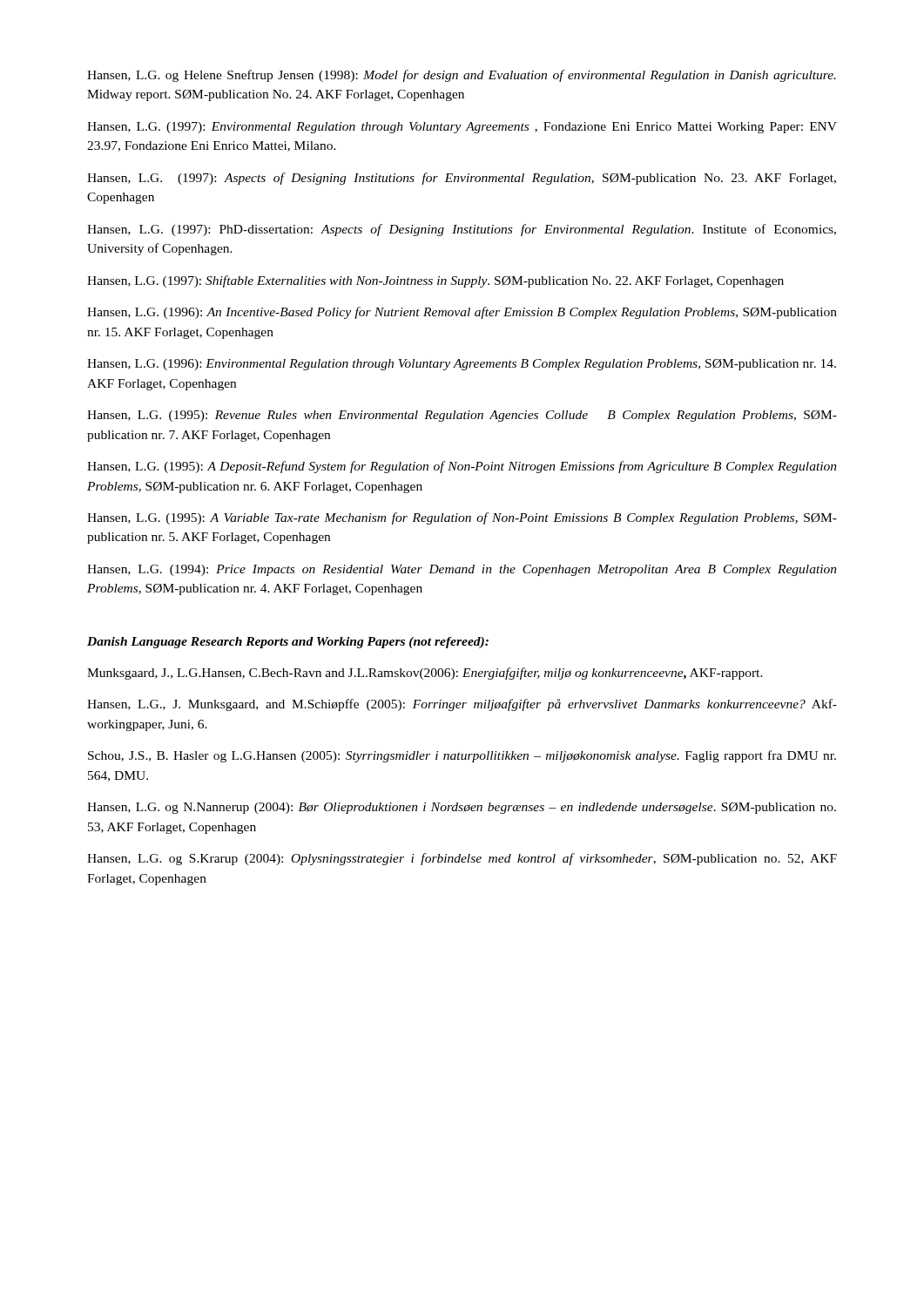The image size is (924, 1307).
Task: Point to the block beginning "Hansen, L.G. (1995): Revenue Rules when Environmental"
Action: (x=462, y=424)
